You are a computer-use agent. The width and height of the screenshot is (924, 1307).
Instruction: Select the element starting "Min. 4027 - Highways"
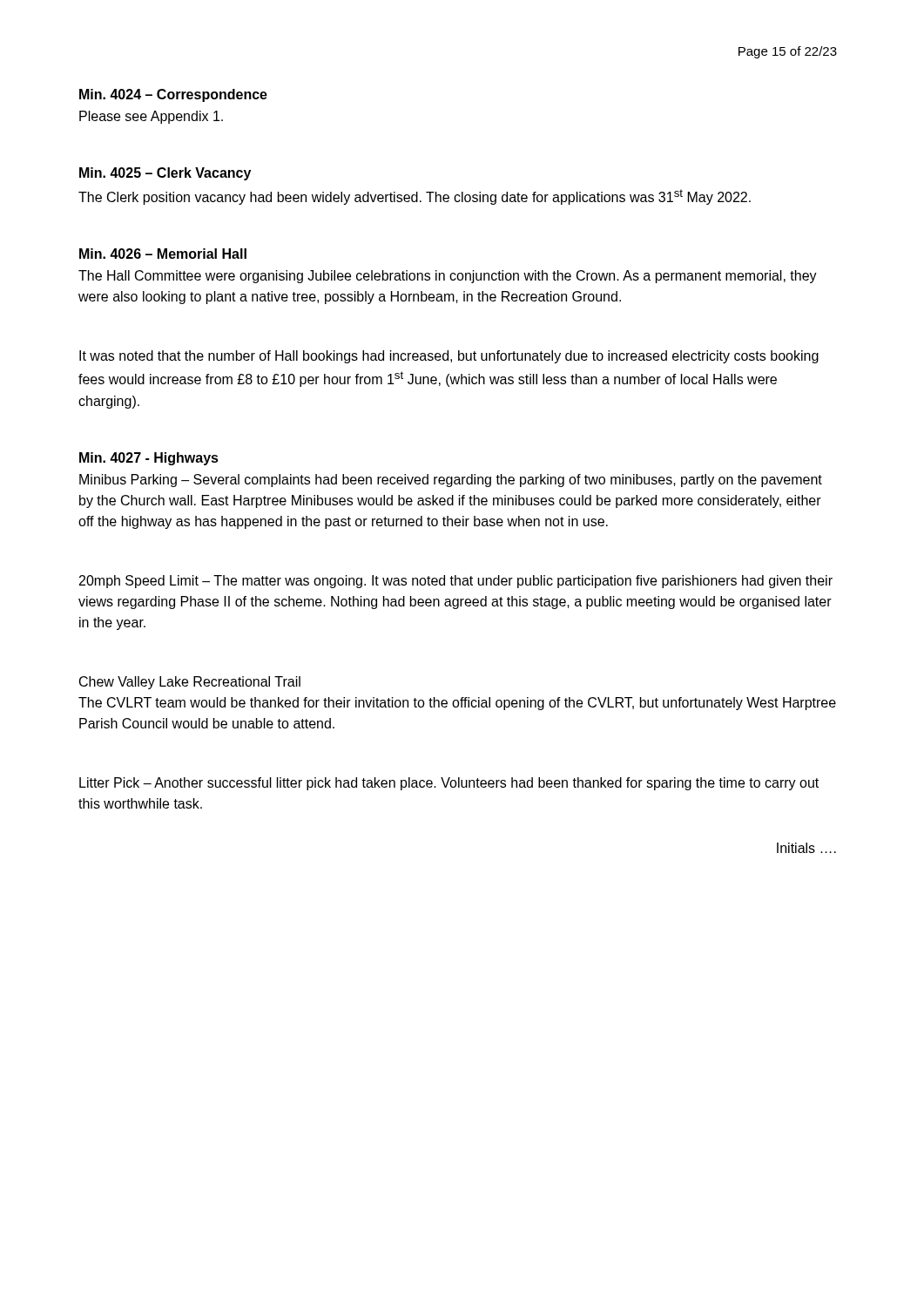coord(148,458)
